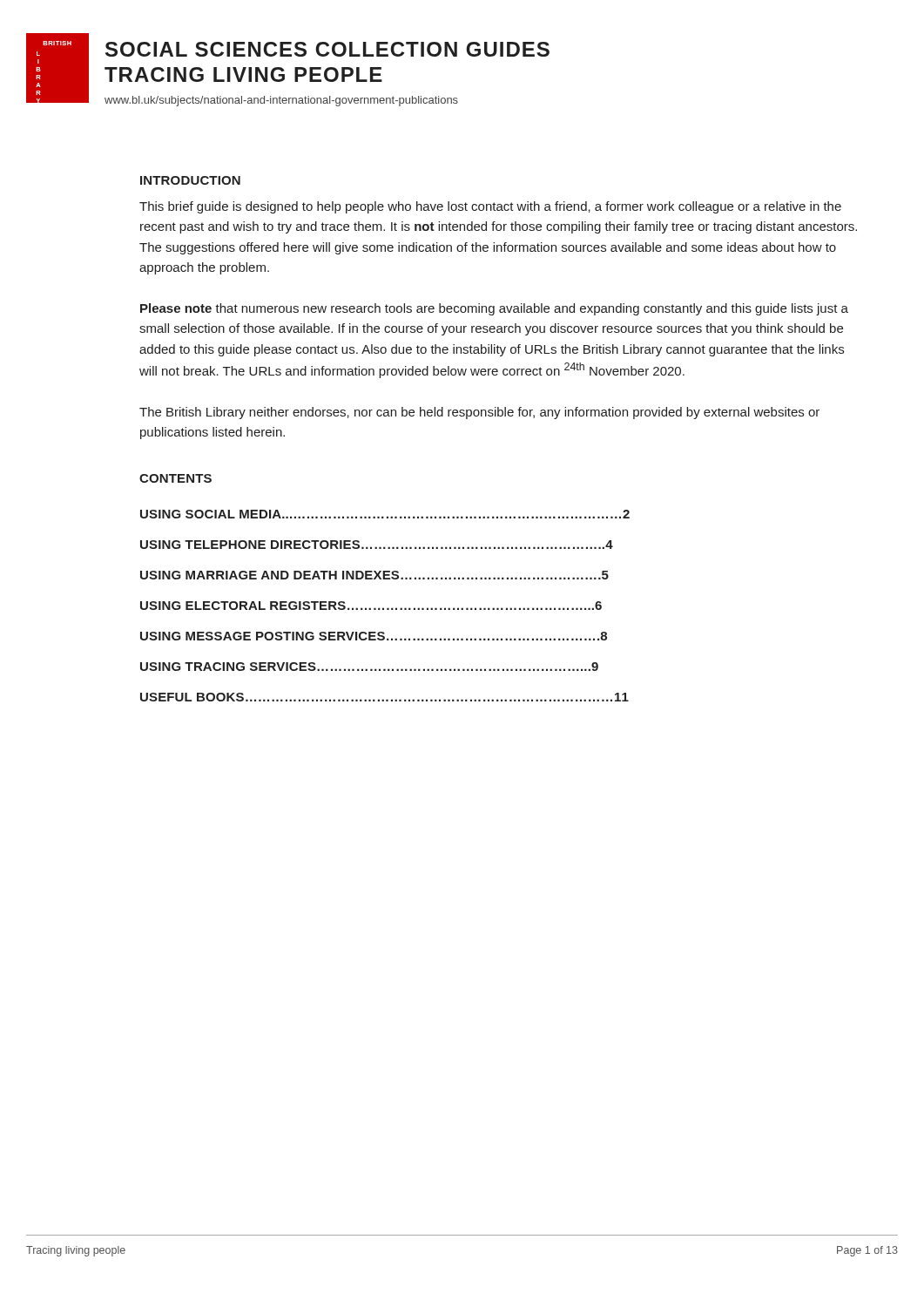Point to the passage starting "SOCIAL SCIENCES COLLECTION"
Screen dimensions: 1307x924
(328, 62)
